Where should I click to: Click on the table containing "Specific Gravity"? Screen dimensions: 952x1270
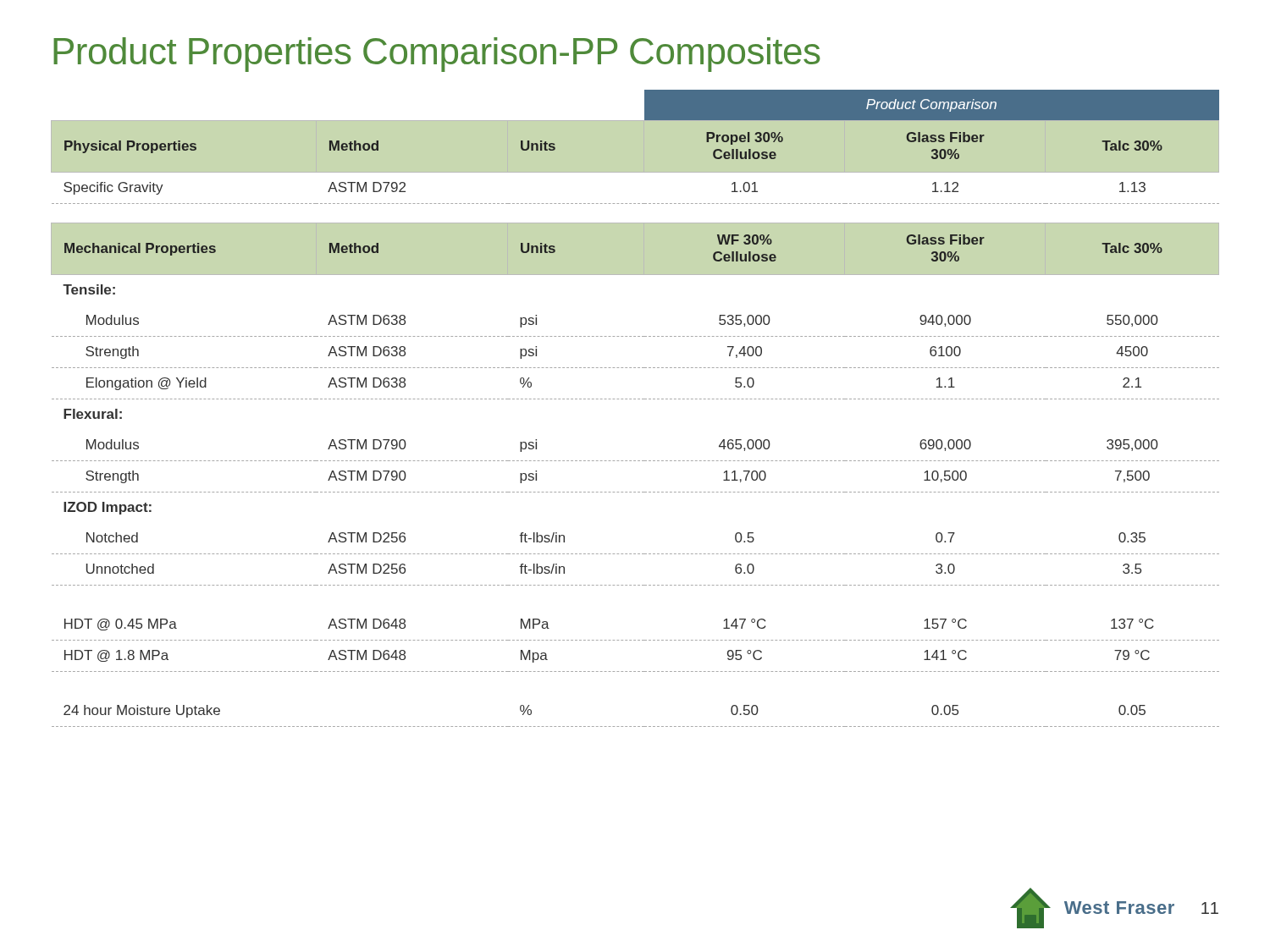pos(635,147)
